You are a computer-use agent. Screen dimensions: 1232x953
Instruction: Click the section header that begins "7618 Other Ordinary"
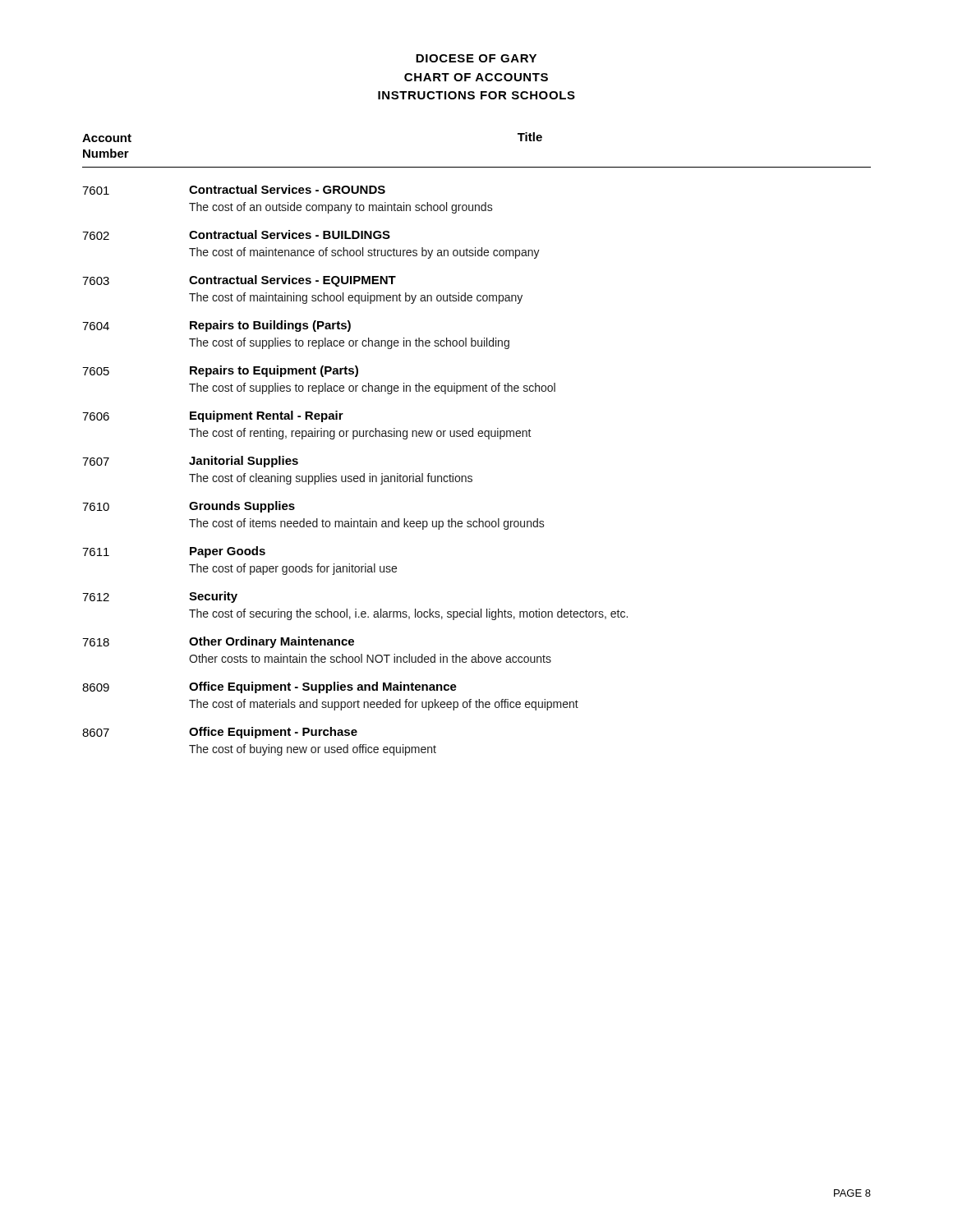click(x=476, y=650)
